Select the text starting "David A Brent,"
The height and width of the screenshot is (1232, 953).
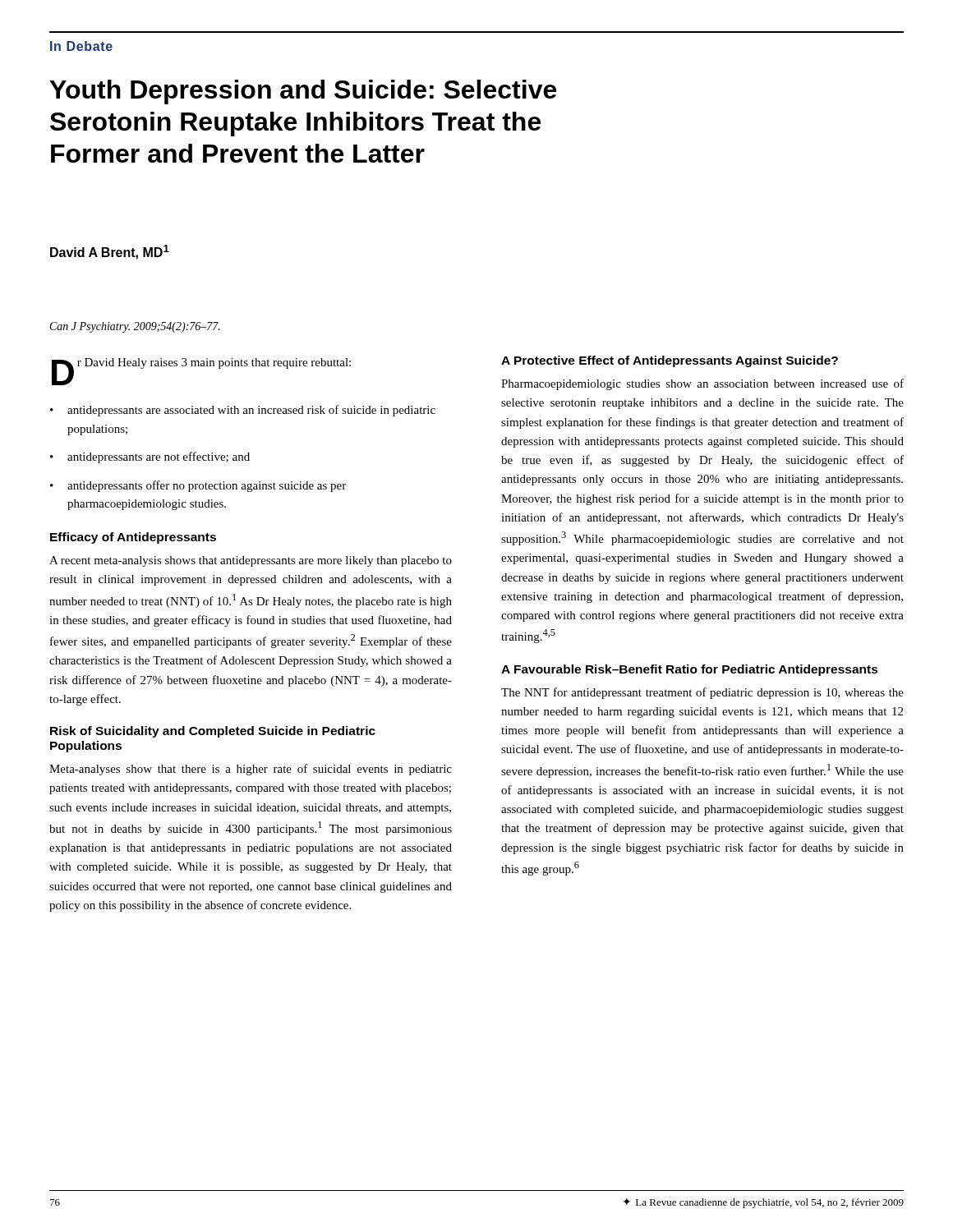pos(109,252)
